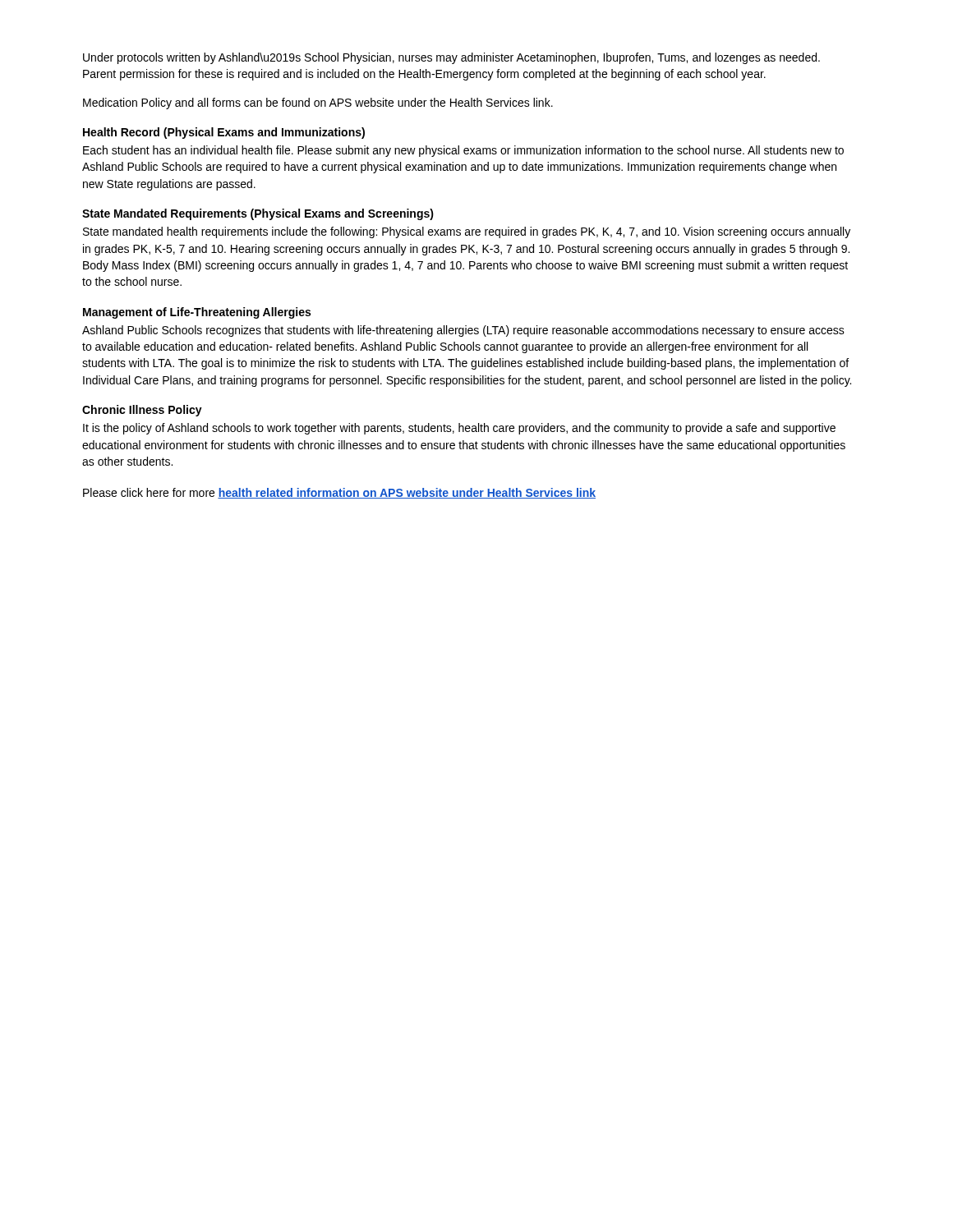Screen dimensions: 1232x953
Task: Point to the region starting "Under protocols written by Ashland\u2019s School Physician, nurses"
Action: pos(451,66)
